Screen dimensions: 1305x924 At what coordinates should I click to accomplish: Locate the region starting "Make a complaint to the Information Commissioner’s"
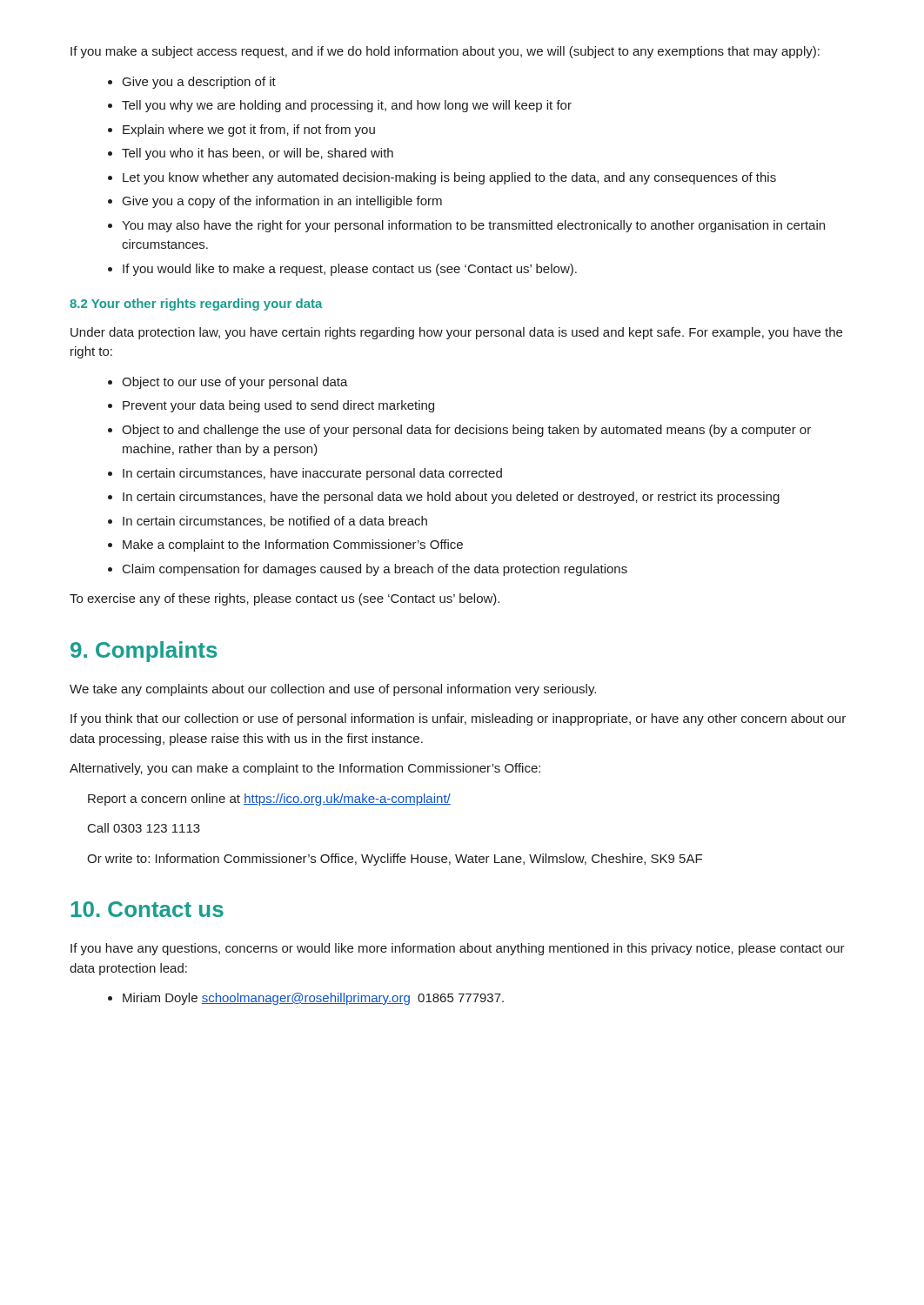tap(293, 545)
